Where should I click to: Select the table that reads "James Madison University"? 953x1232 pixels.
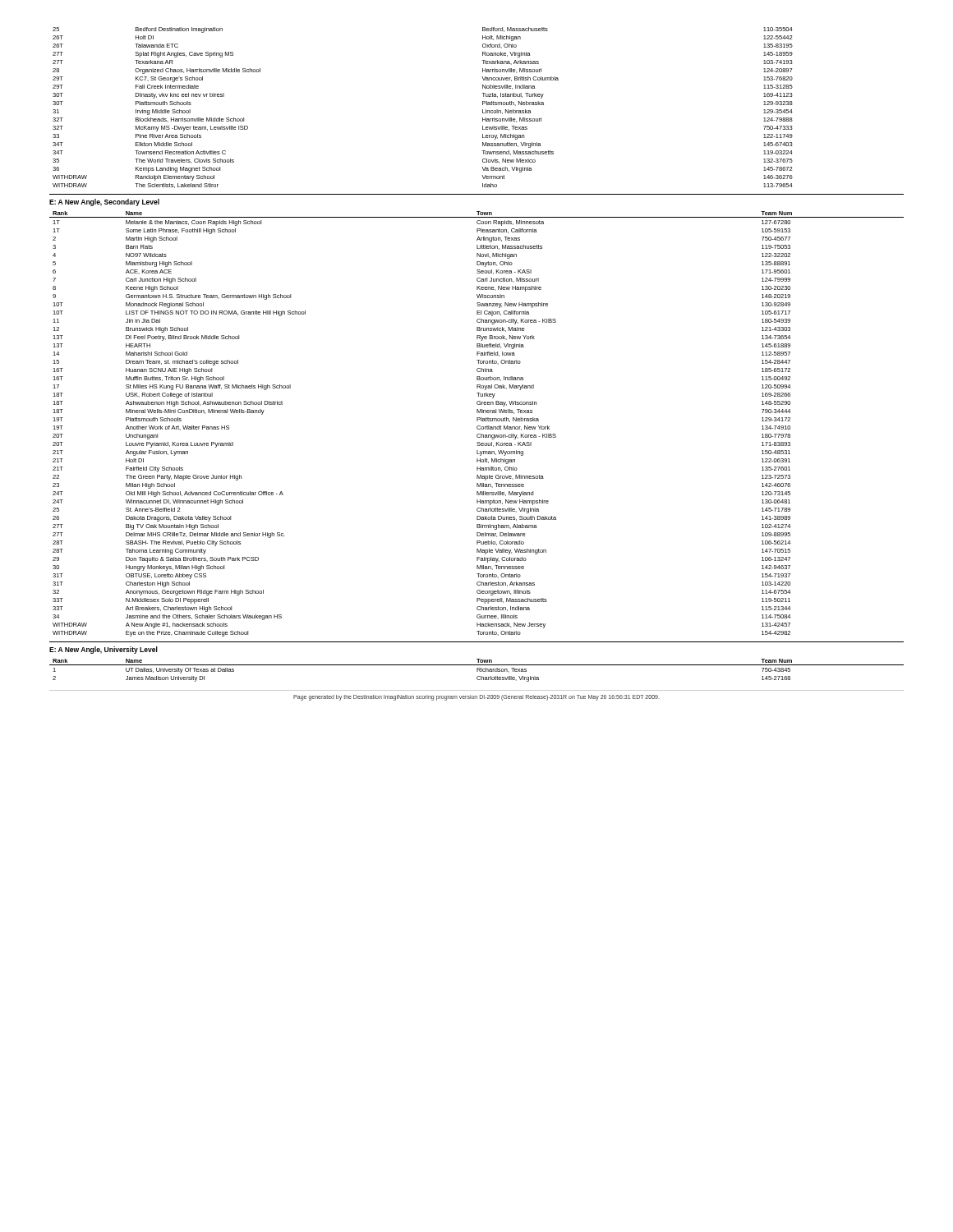coord(476,669)
